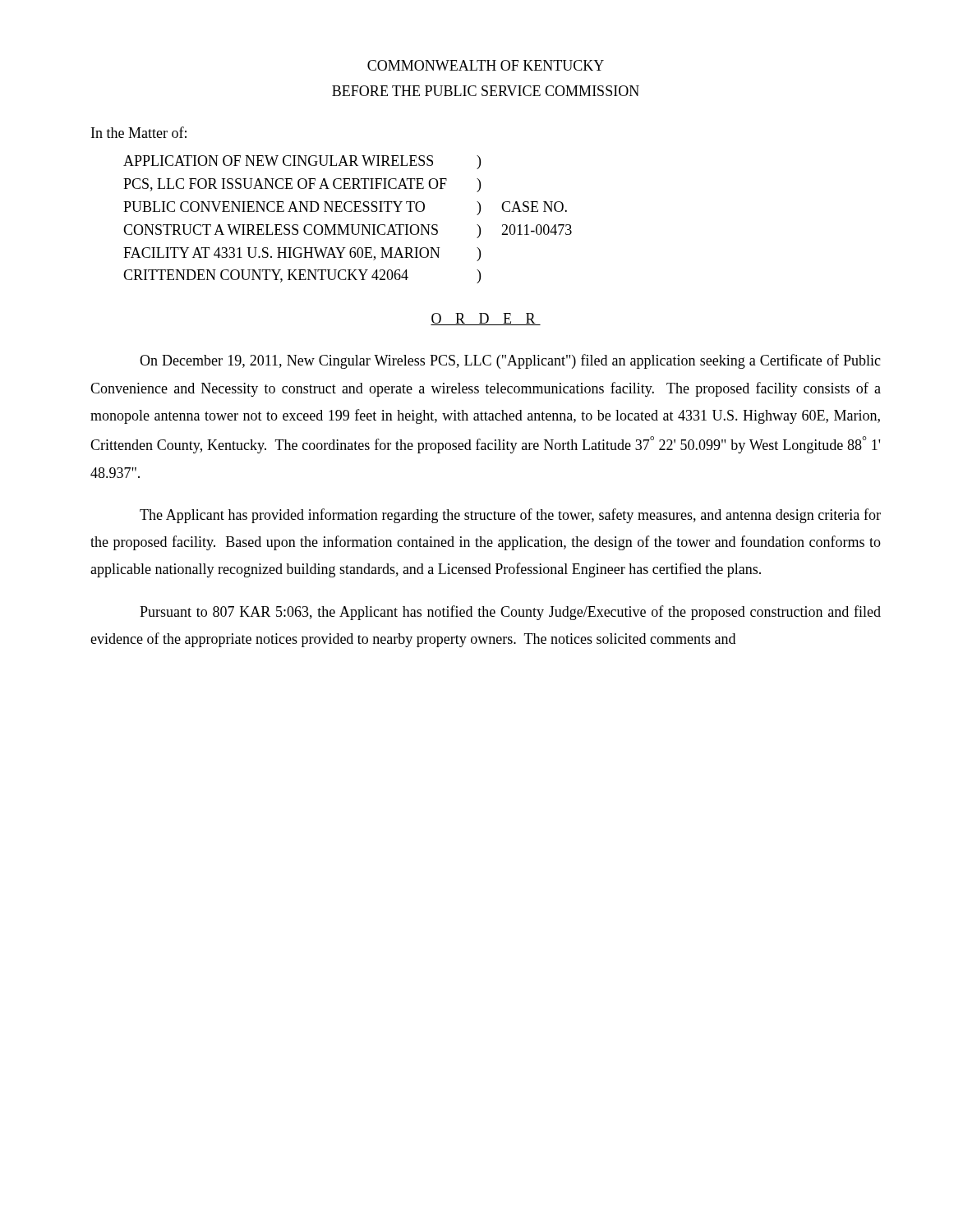This screenshot has width=963, height=1232.
Task: Point to the text starting "CASE NO.2011-00473"
Action: (x=537, y=218)
